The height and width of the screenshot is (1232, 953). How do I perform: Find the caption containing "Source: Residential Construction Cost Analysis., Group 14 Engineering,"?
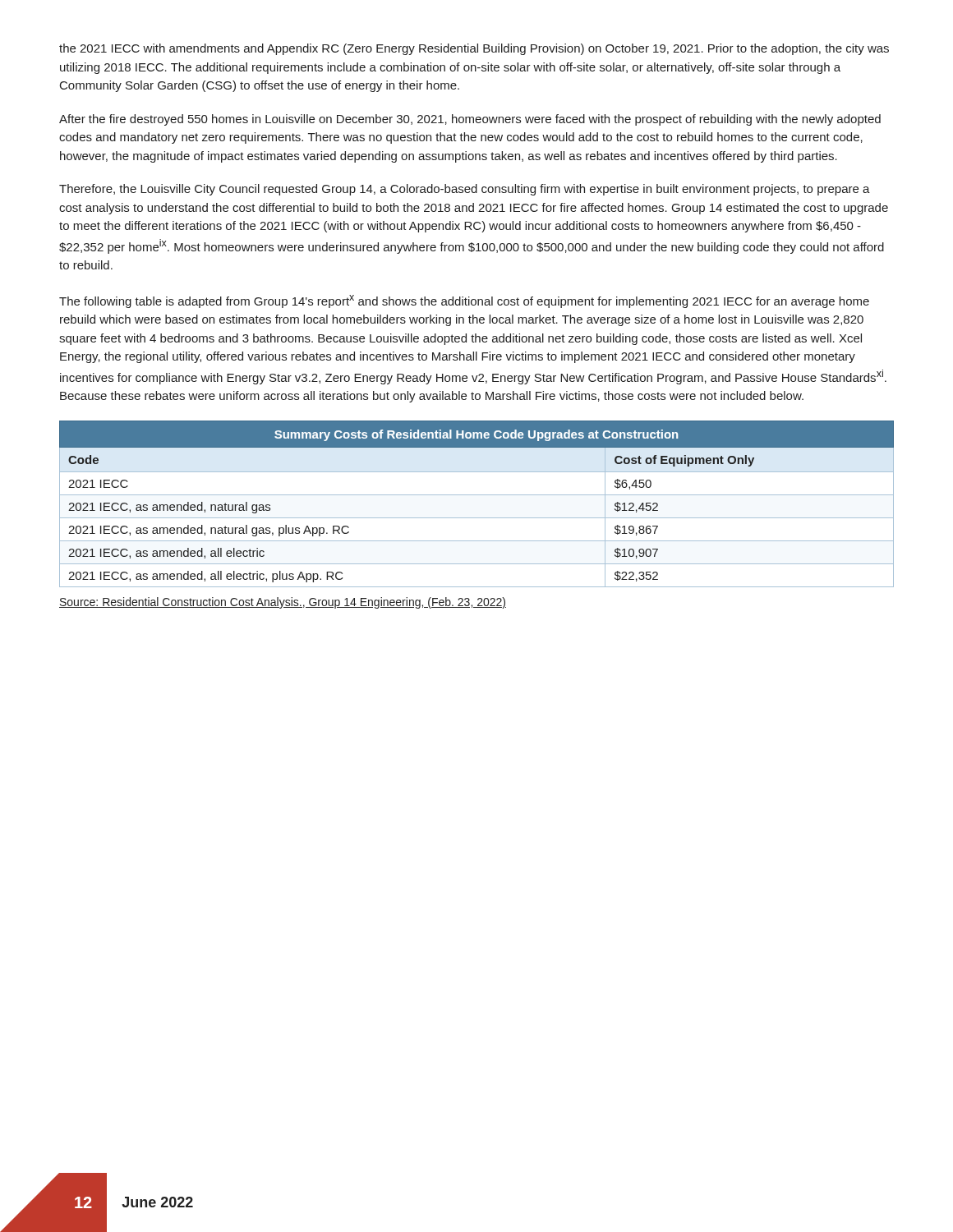283,602
